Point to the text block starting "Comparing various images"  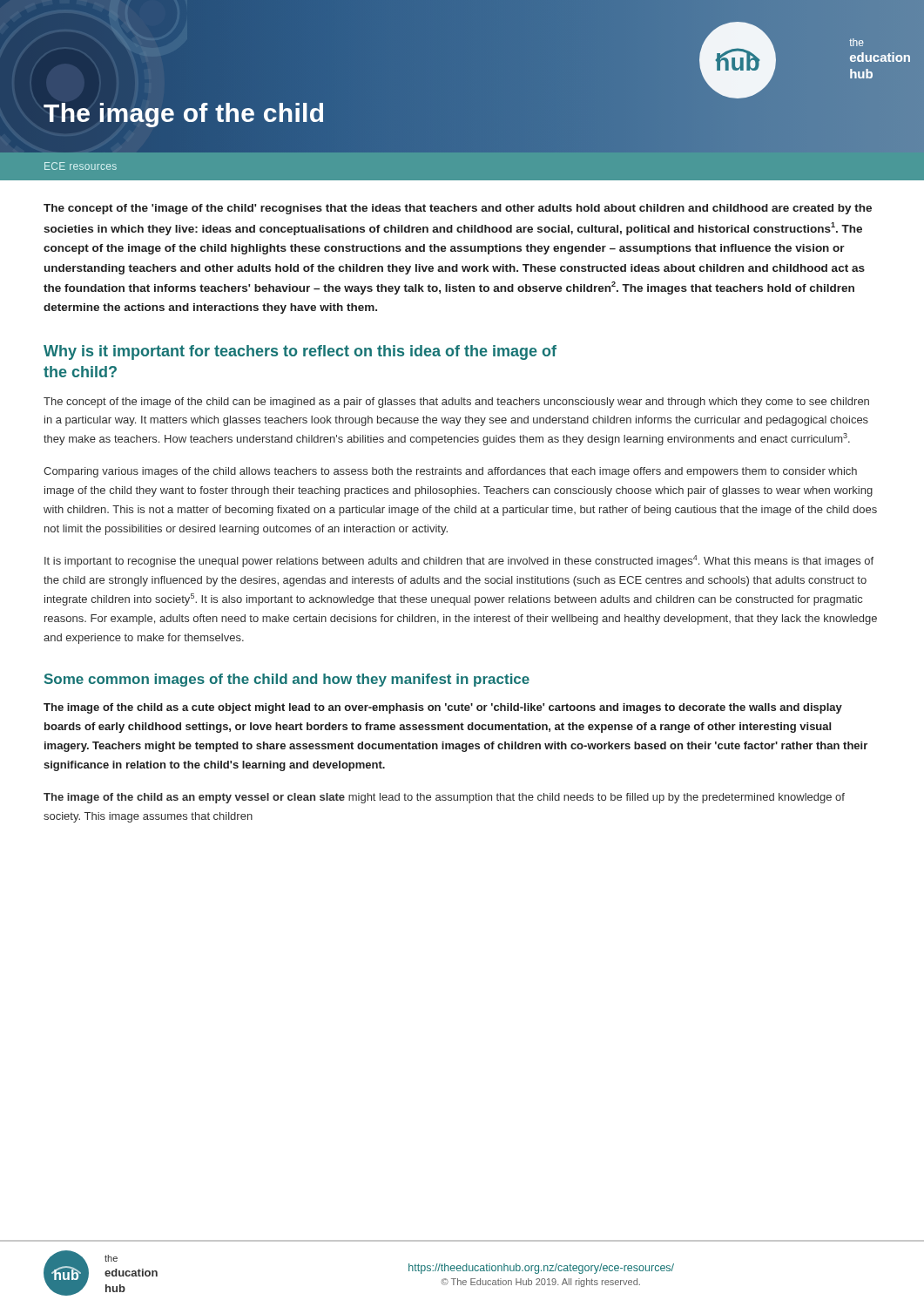pos(460,500)
